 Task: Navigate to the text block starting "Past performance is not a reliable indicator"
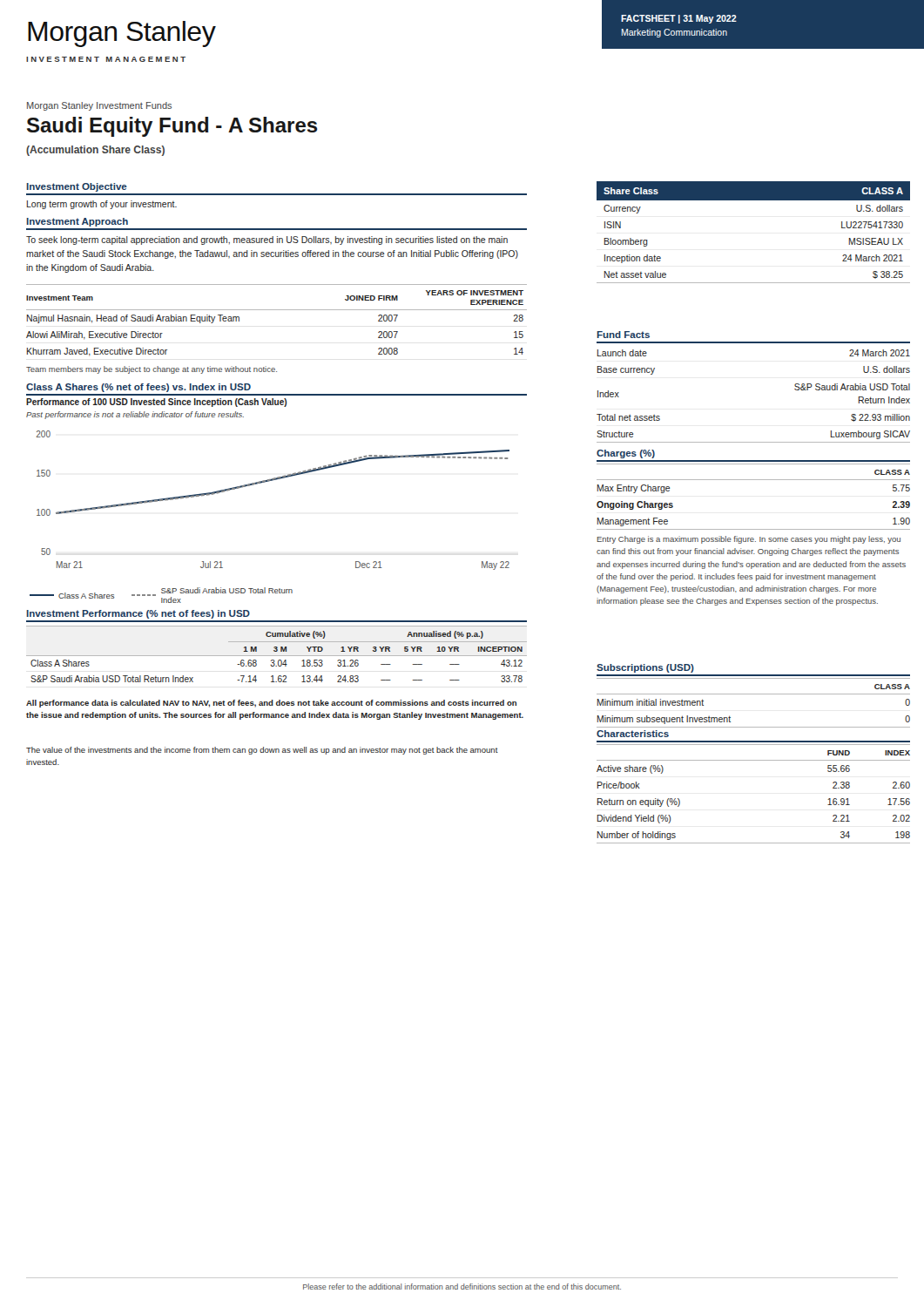pyautogui.click(x=135, y=414)
